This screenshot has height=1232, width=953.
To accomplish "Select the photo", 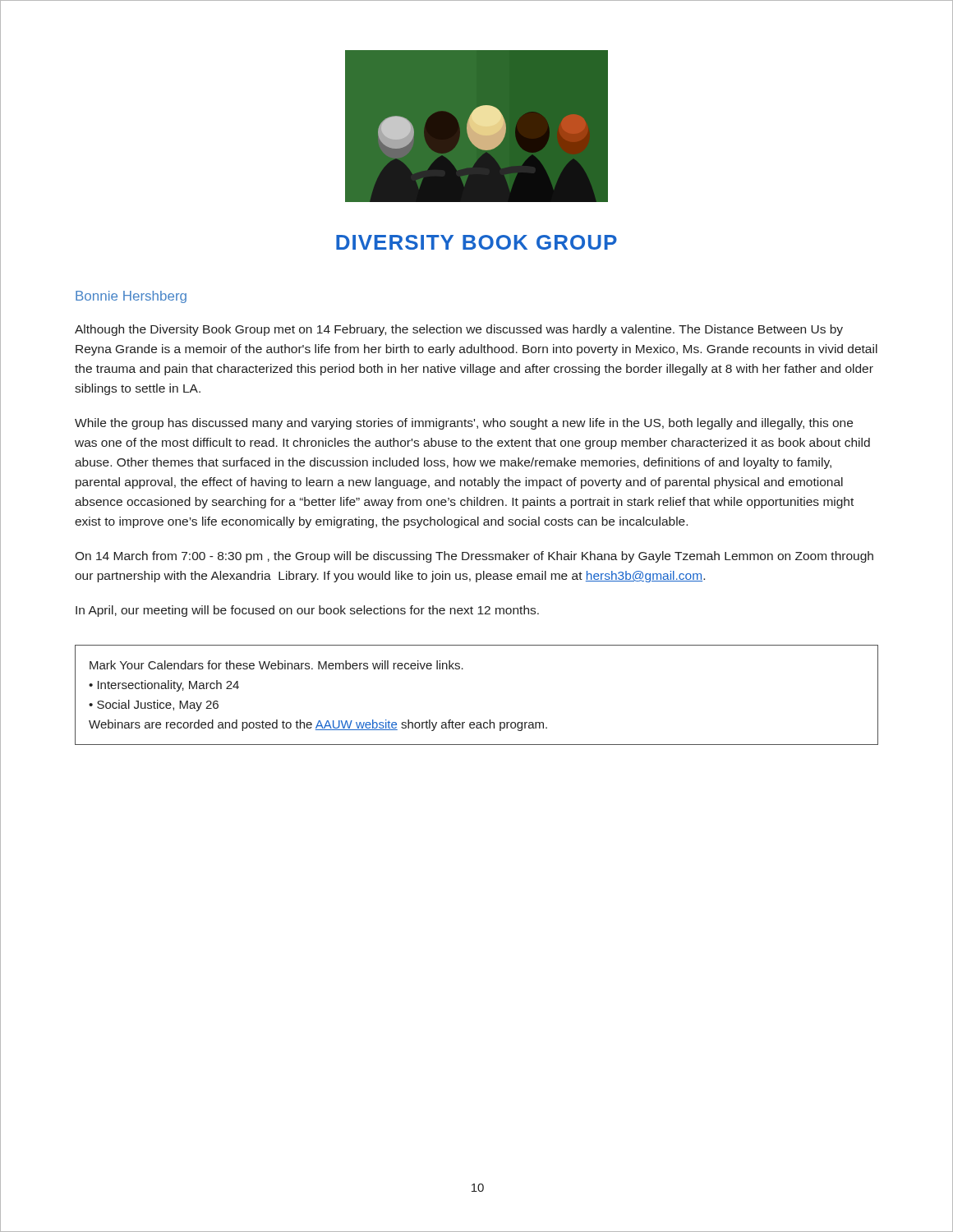I will coord(476,128).
